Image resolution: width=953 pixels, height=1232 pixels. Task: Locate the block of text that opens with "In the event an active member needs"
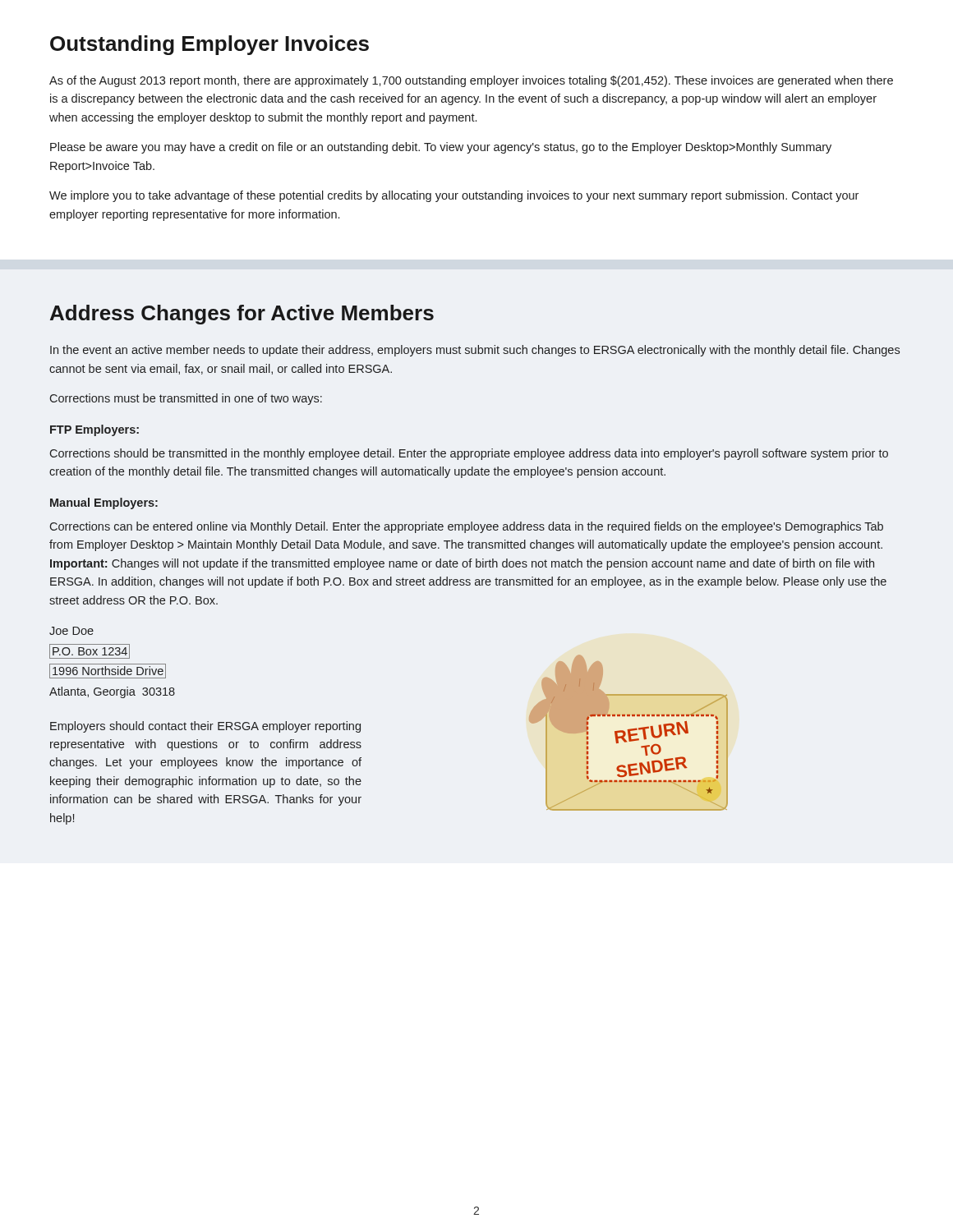click(x=476, y=360)
